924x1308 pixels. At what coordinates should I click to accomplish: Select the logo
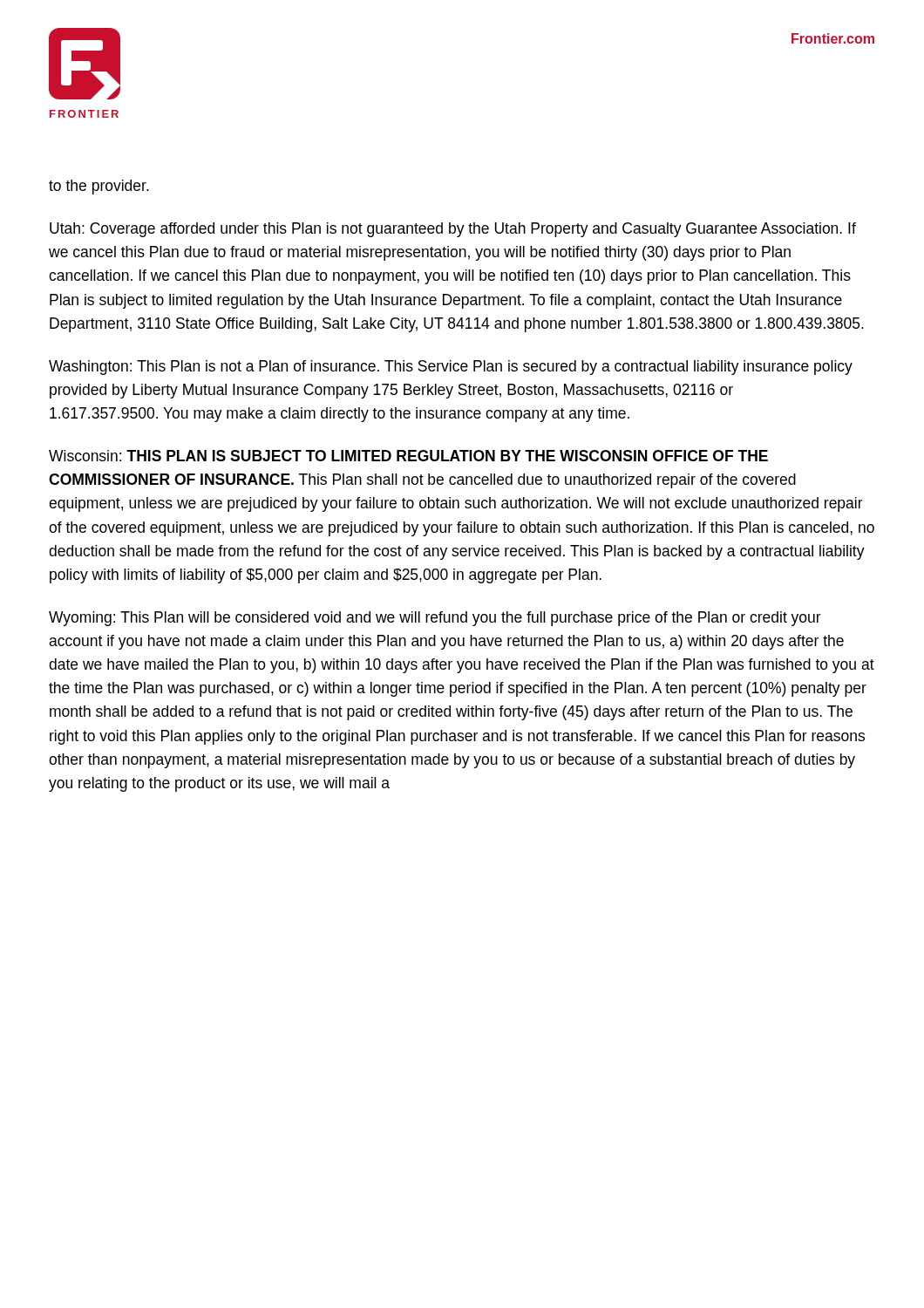pyautogui.click(x=93, y=72)
